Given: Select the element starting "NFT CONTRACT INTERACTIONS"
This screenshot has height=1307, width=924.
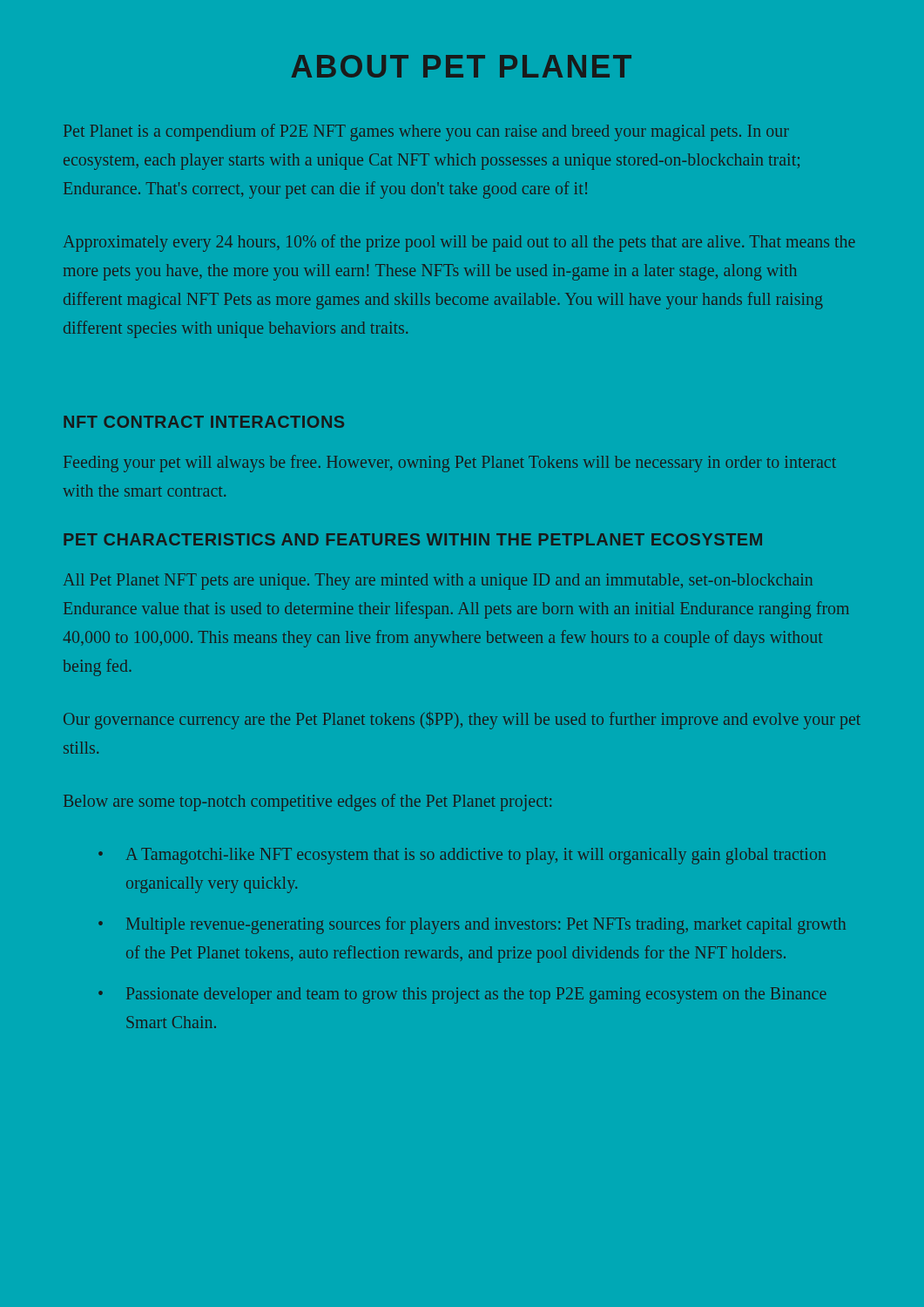Looking at the screenshot, I should click(204, 422).
